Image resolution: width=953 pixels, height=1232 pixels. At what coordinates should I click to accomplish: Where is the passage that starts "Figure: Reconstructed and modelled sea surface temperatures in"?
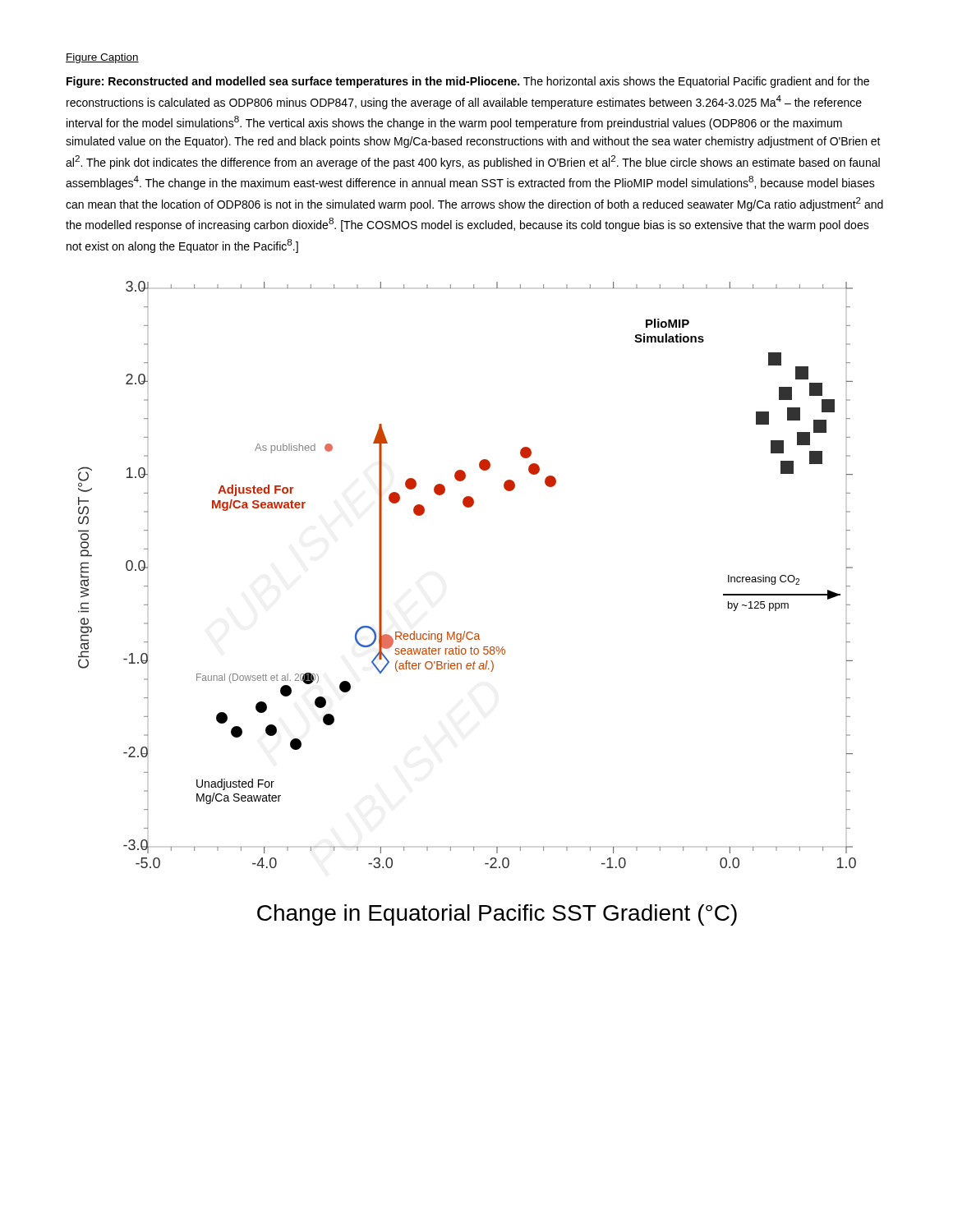475,164
